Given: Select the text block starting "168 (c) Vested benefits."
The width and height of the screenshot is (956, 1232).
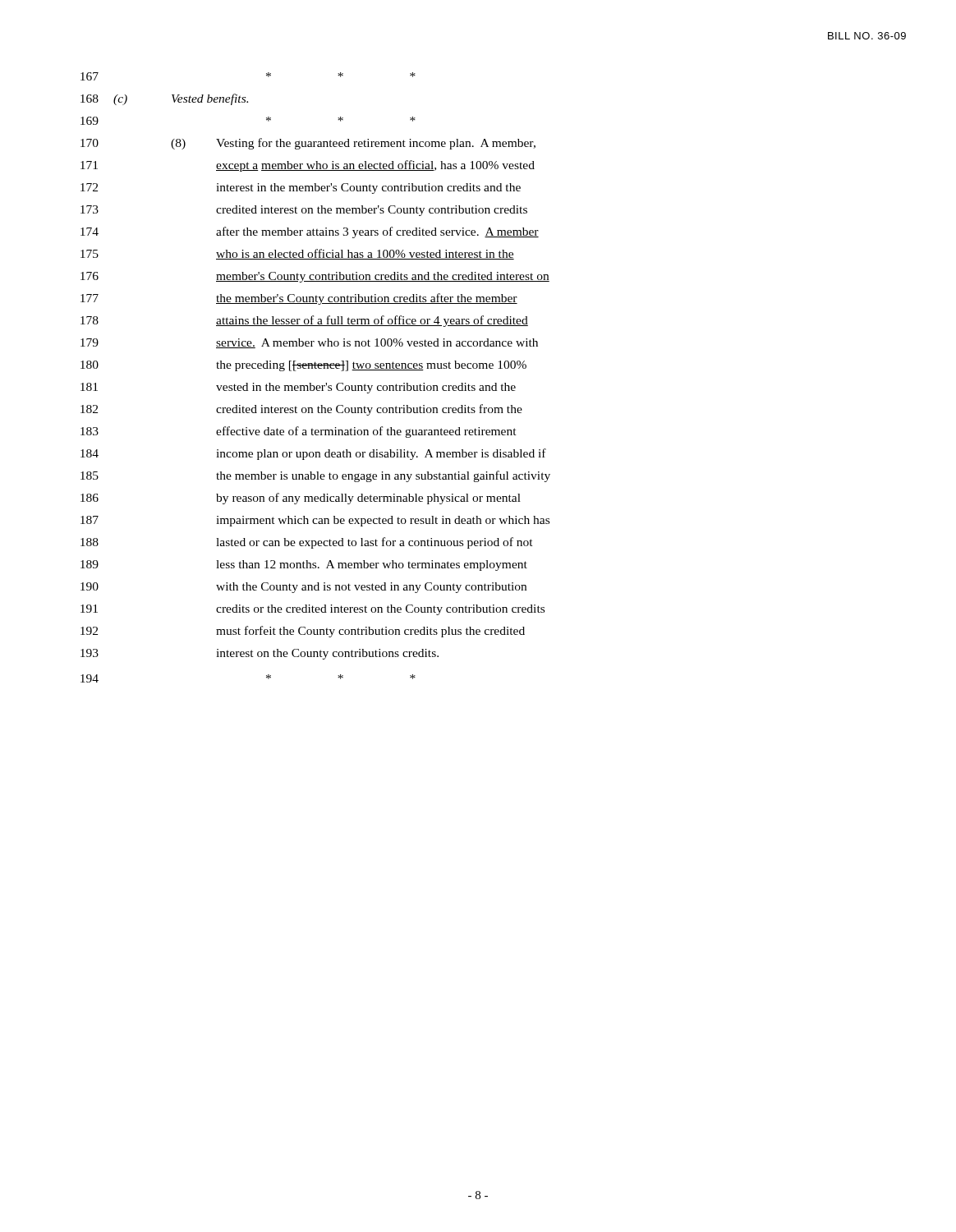Looking at the screenshot, I should (x=89, y=98).
